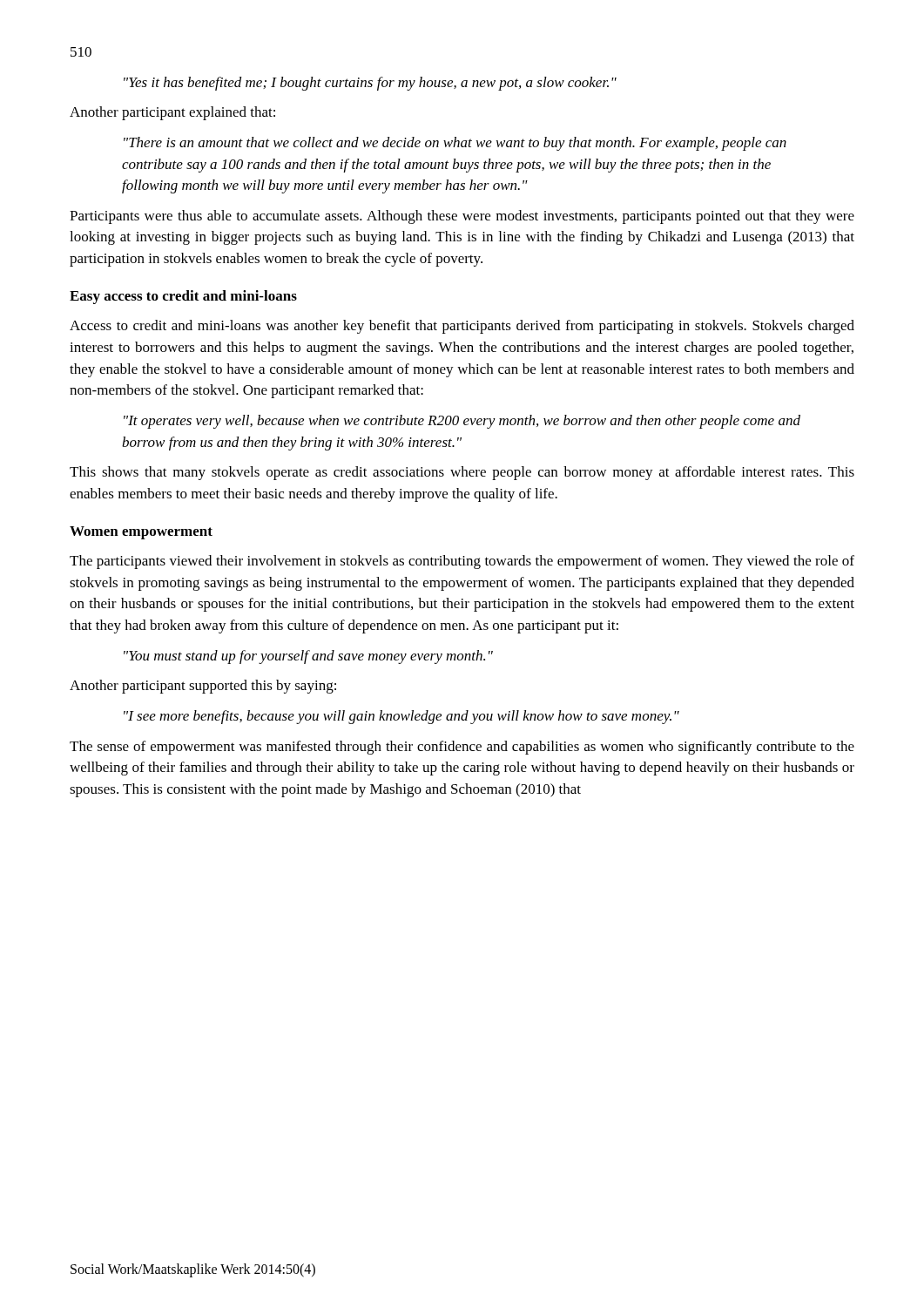924x1307 pixels.
Task: Click on the block starting "Women empowerment"
Action: (141, 531)
